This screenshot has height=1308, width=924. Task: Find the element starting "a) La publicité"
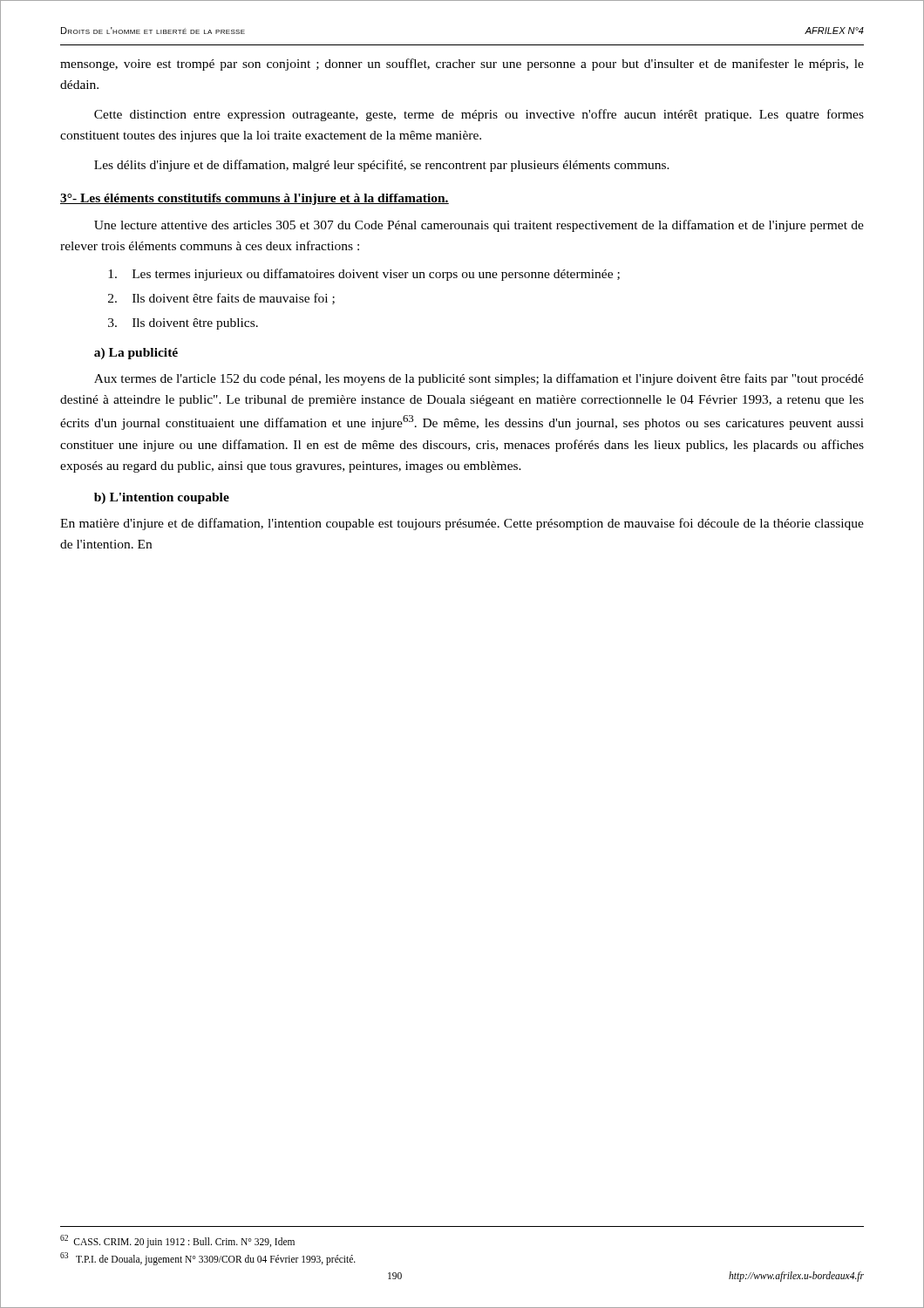pyautogui.click(x=136, y=354)
